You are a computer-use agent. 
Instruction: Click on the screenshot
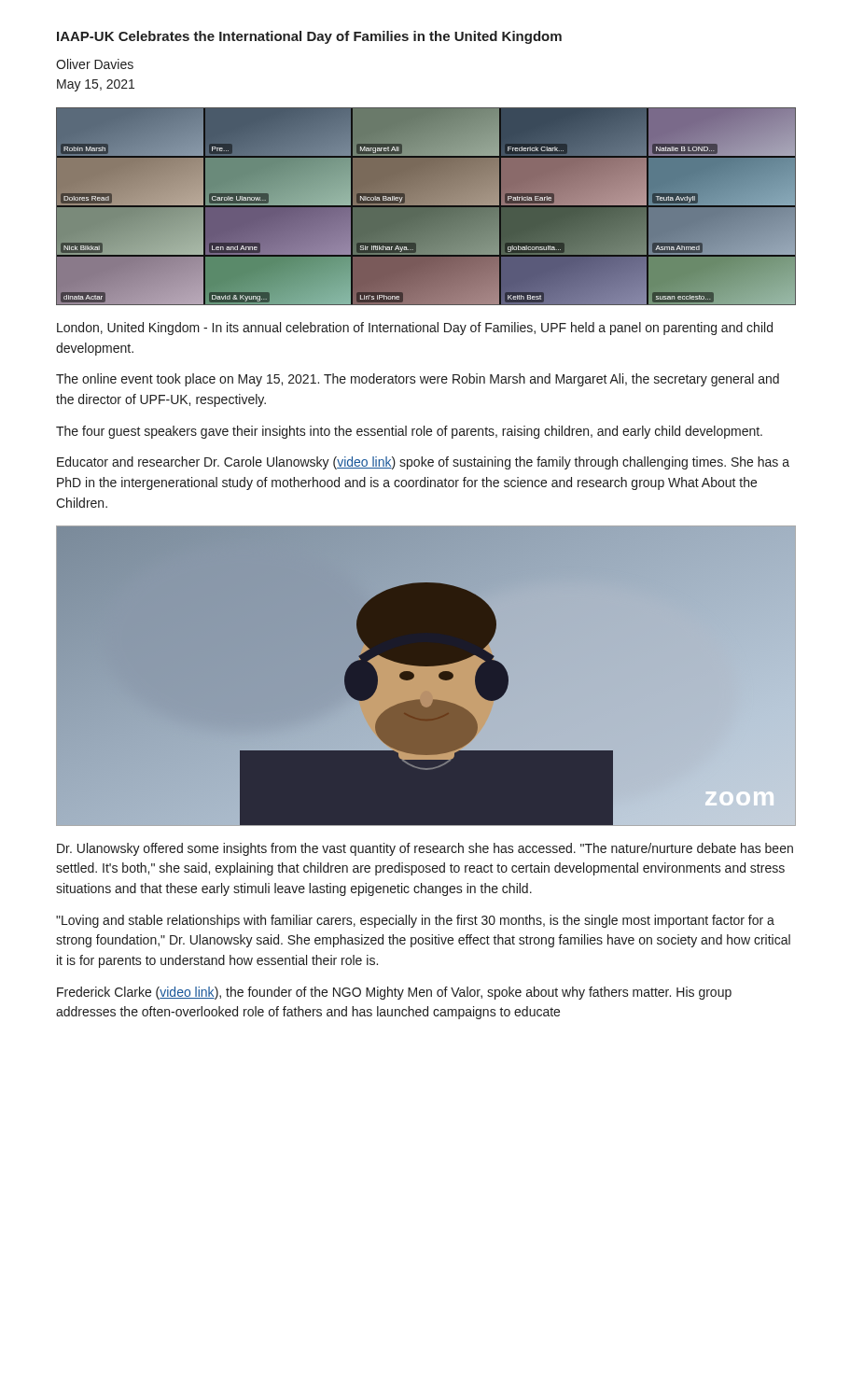[x=425, y=206]
